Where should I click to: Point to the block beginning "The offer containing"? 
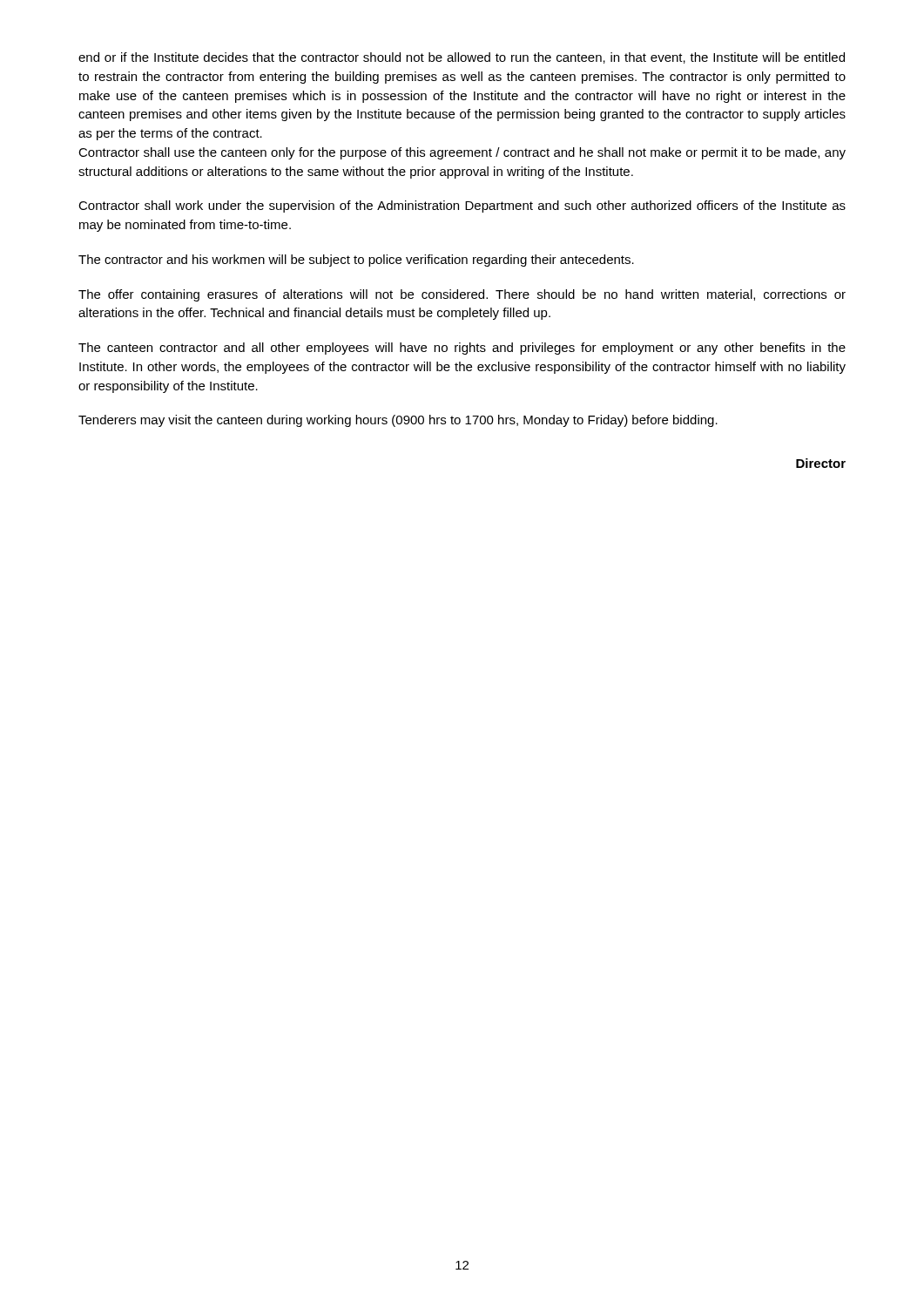click(462, 303)
